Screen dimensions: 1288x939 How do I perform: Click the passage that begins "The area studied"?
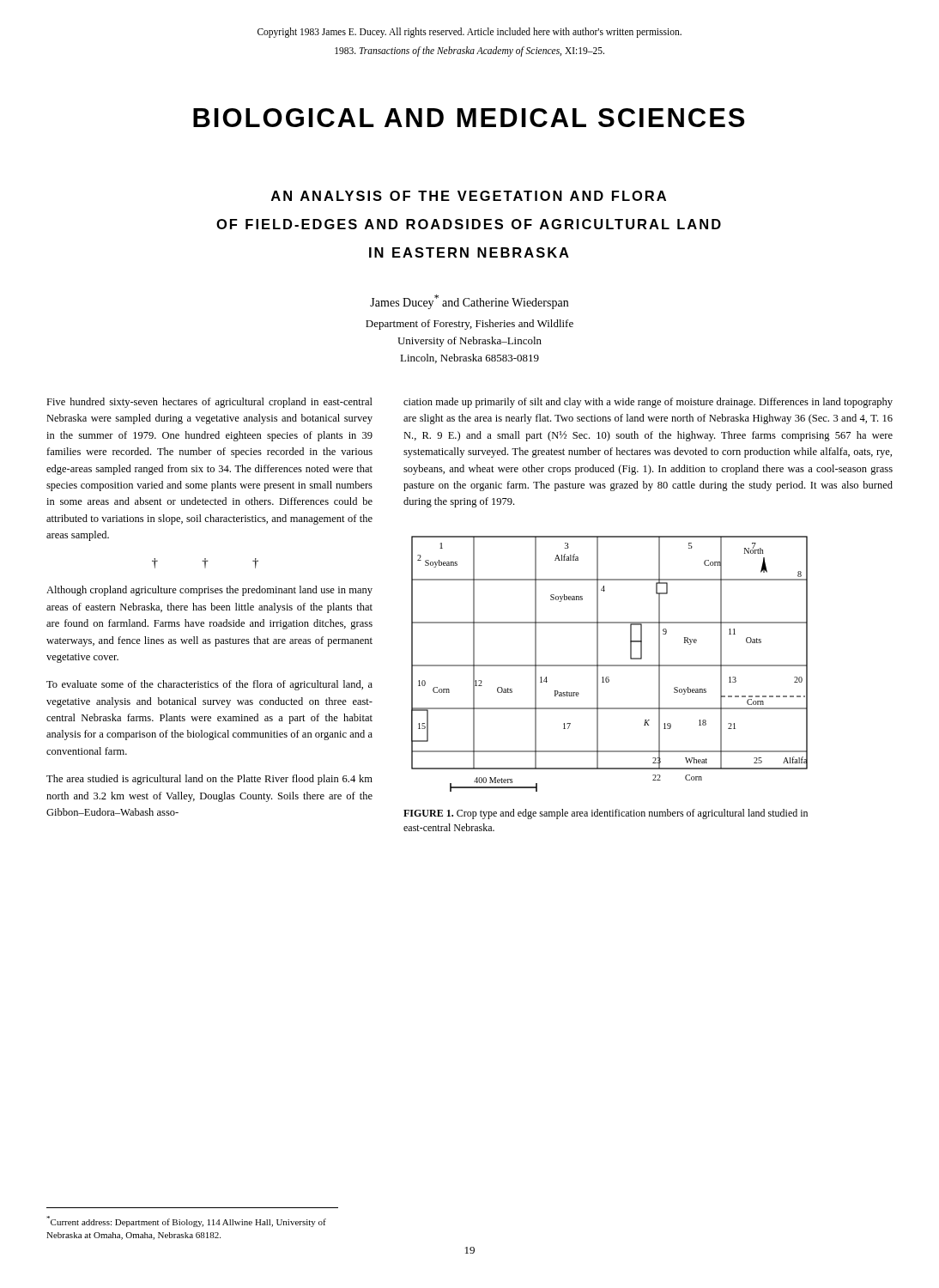(x=209, y=796)
